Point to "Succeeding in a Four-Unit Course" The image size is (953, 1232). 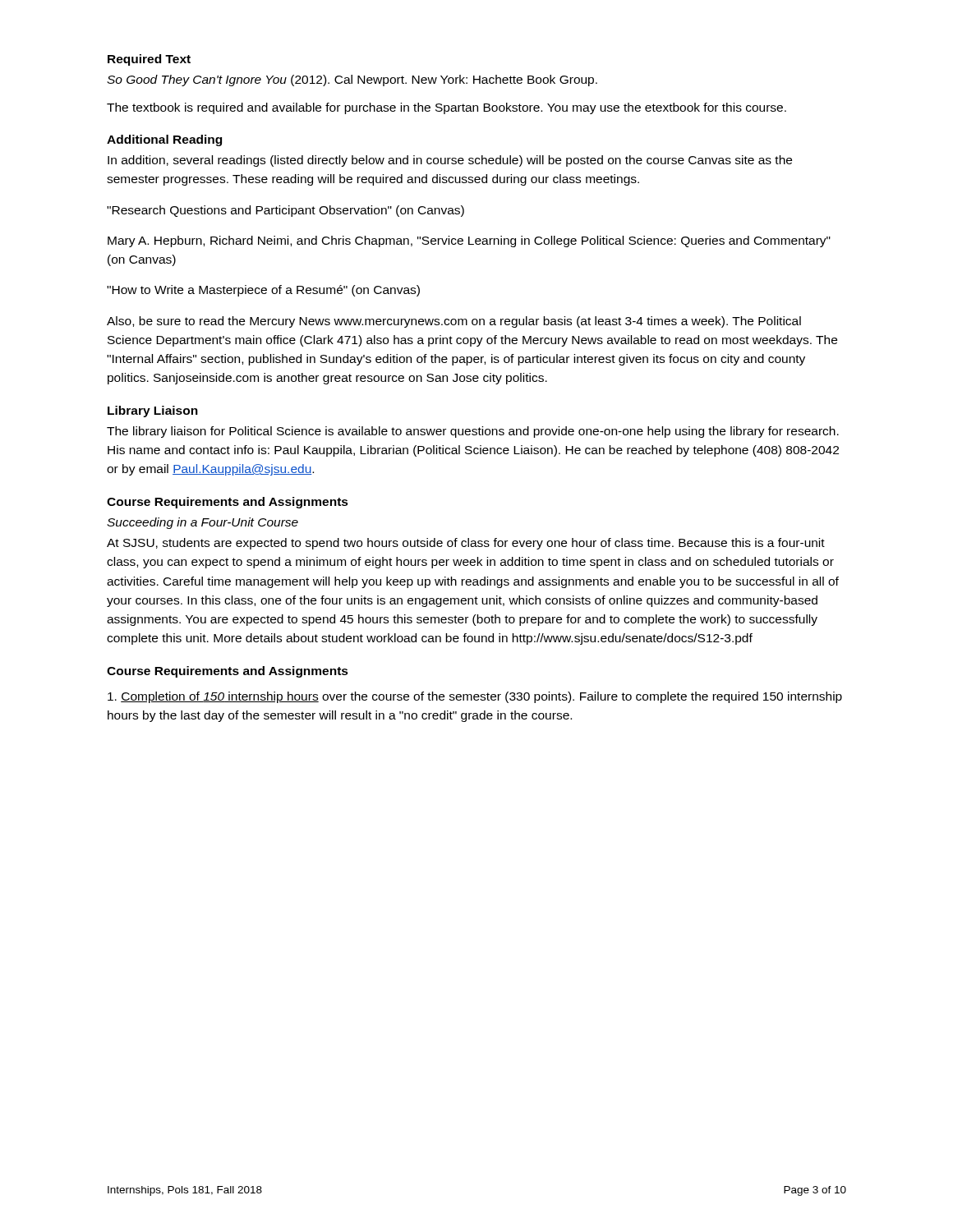pyautogui.click(x=203, y=522)
